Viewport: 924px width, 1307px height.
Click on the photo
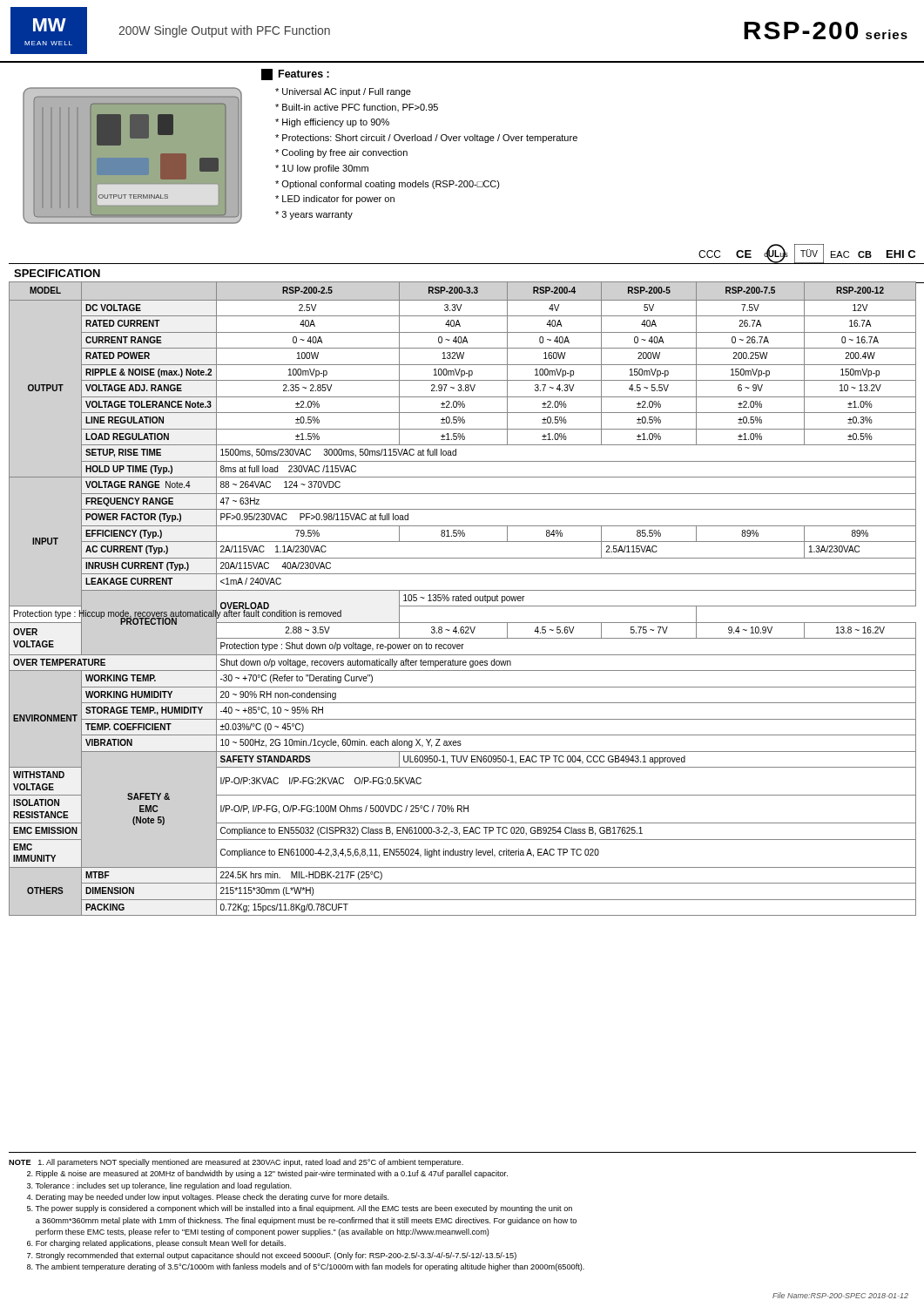[133, 158]
